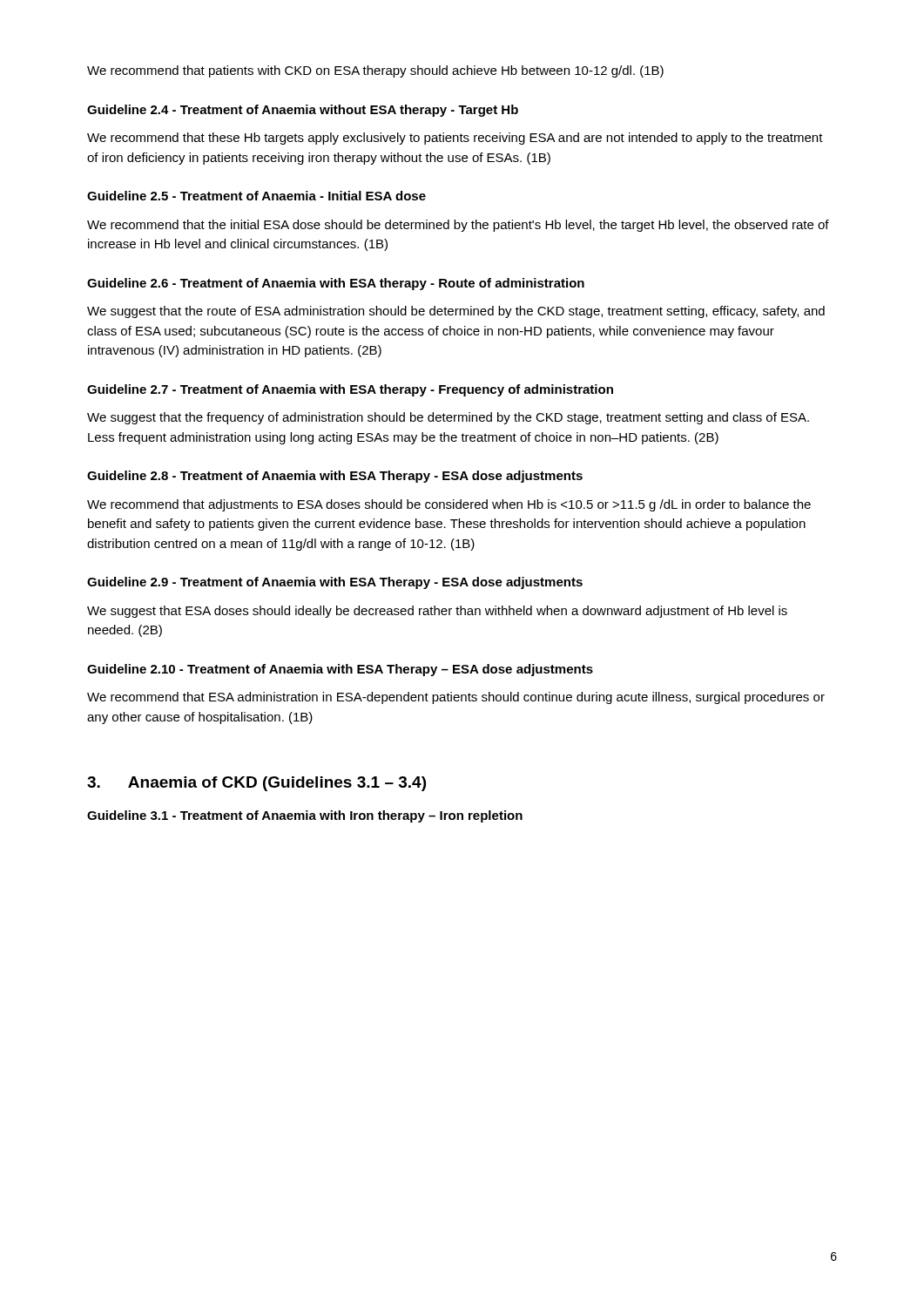The width and height of the screenshot is (924, 1307).
Task: Where is the passage that starts "We recommend that adjustments"?
Action: tap(449, 523)
